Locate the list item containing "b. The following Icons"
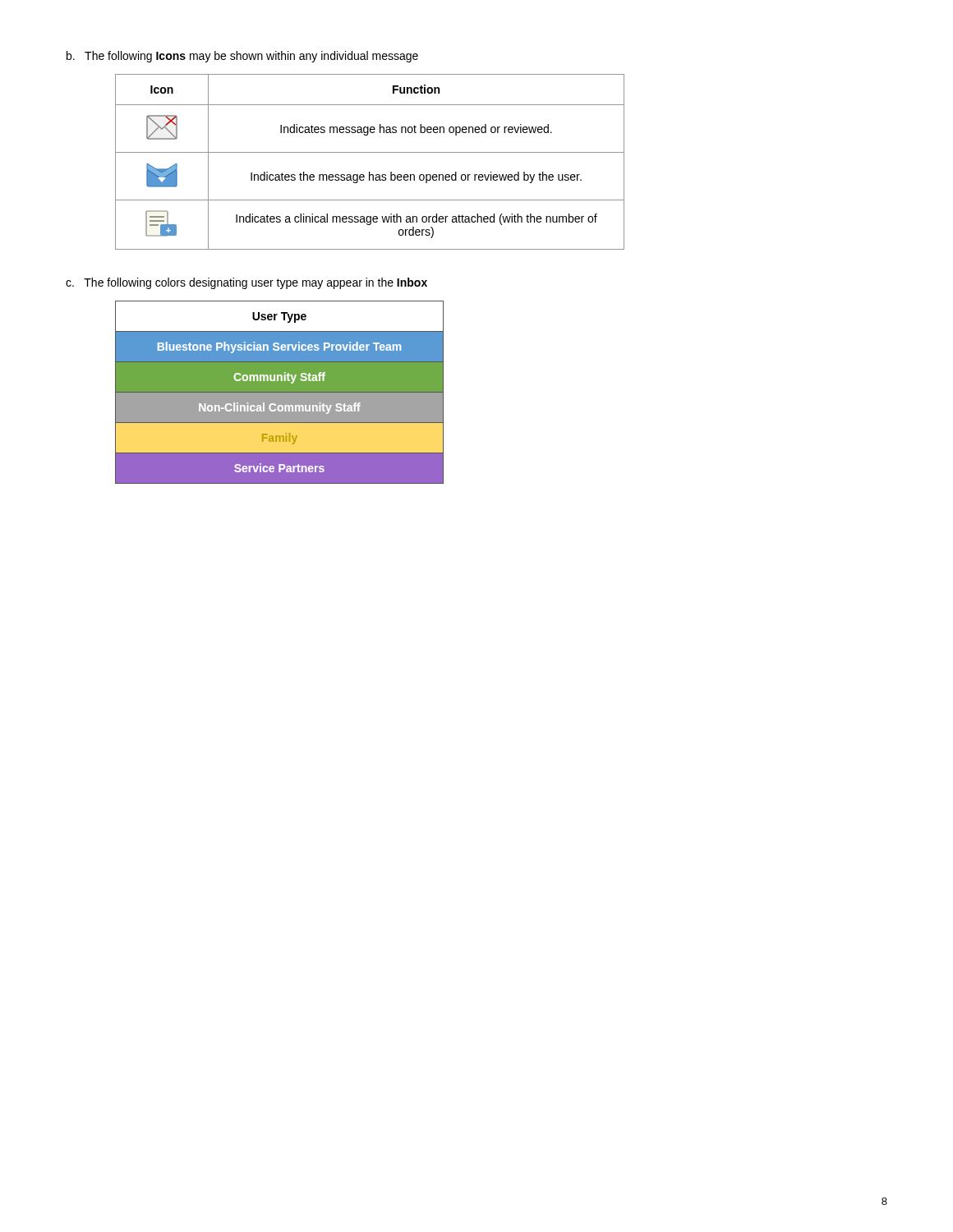Viewport: 953px width, 1232px height. click(242, 56)
